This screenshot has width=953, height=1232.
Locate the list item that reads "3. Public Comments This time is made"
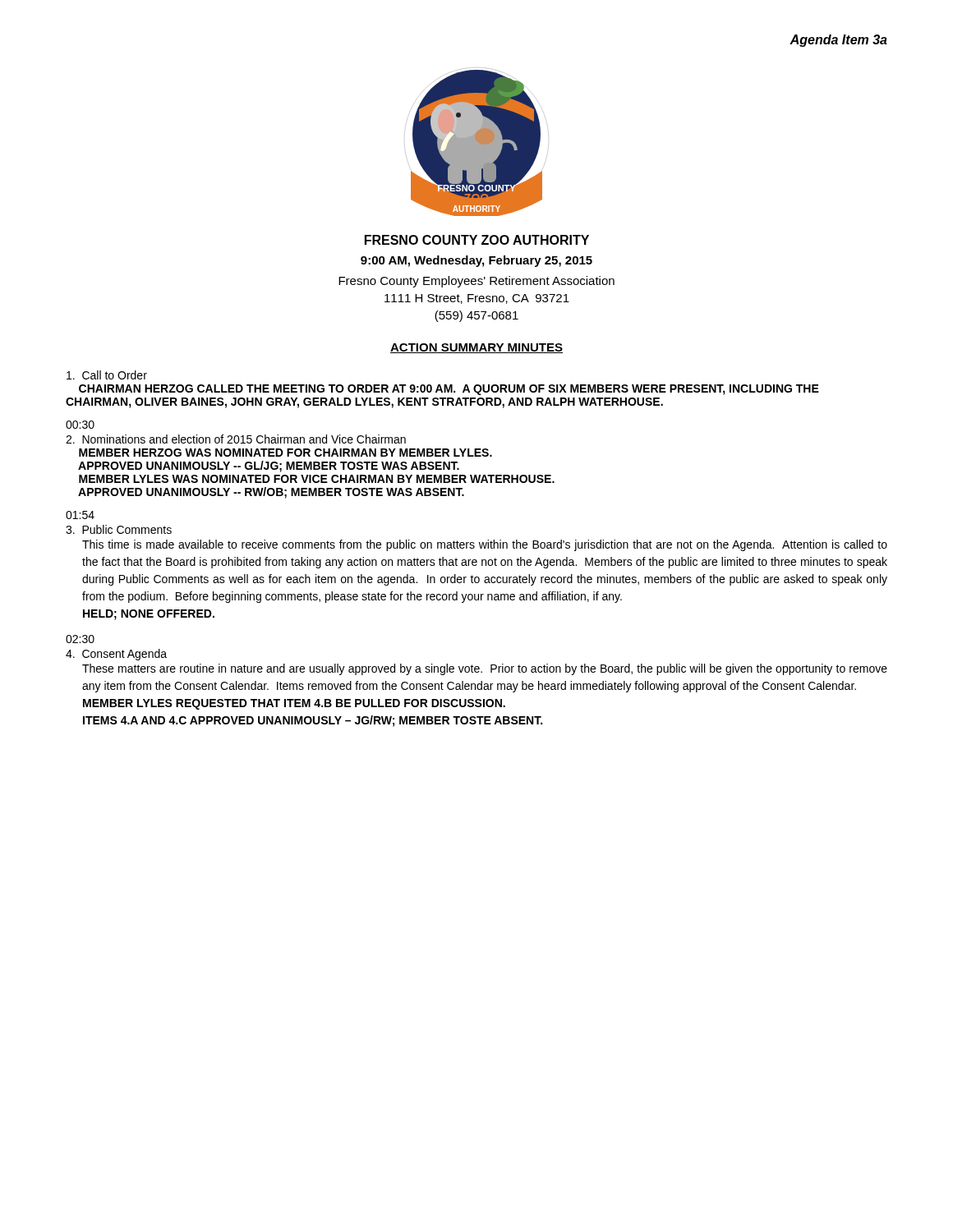[476, 573]
